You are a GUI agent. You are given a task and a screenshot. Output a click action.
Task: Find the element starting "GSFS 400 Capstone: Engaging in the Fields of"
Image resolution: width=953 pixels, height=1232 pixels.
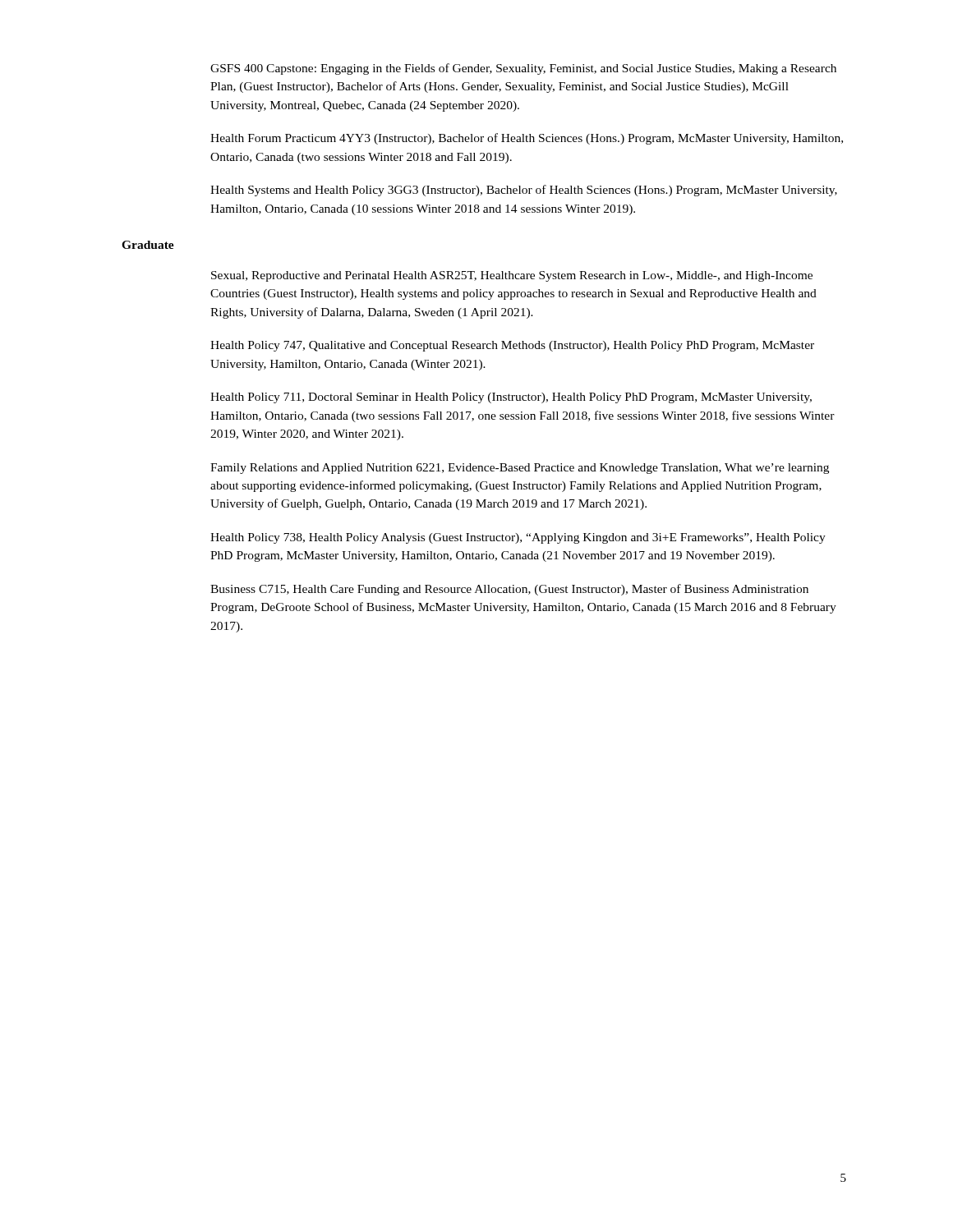524,86
